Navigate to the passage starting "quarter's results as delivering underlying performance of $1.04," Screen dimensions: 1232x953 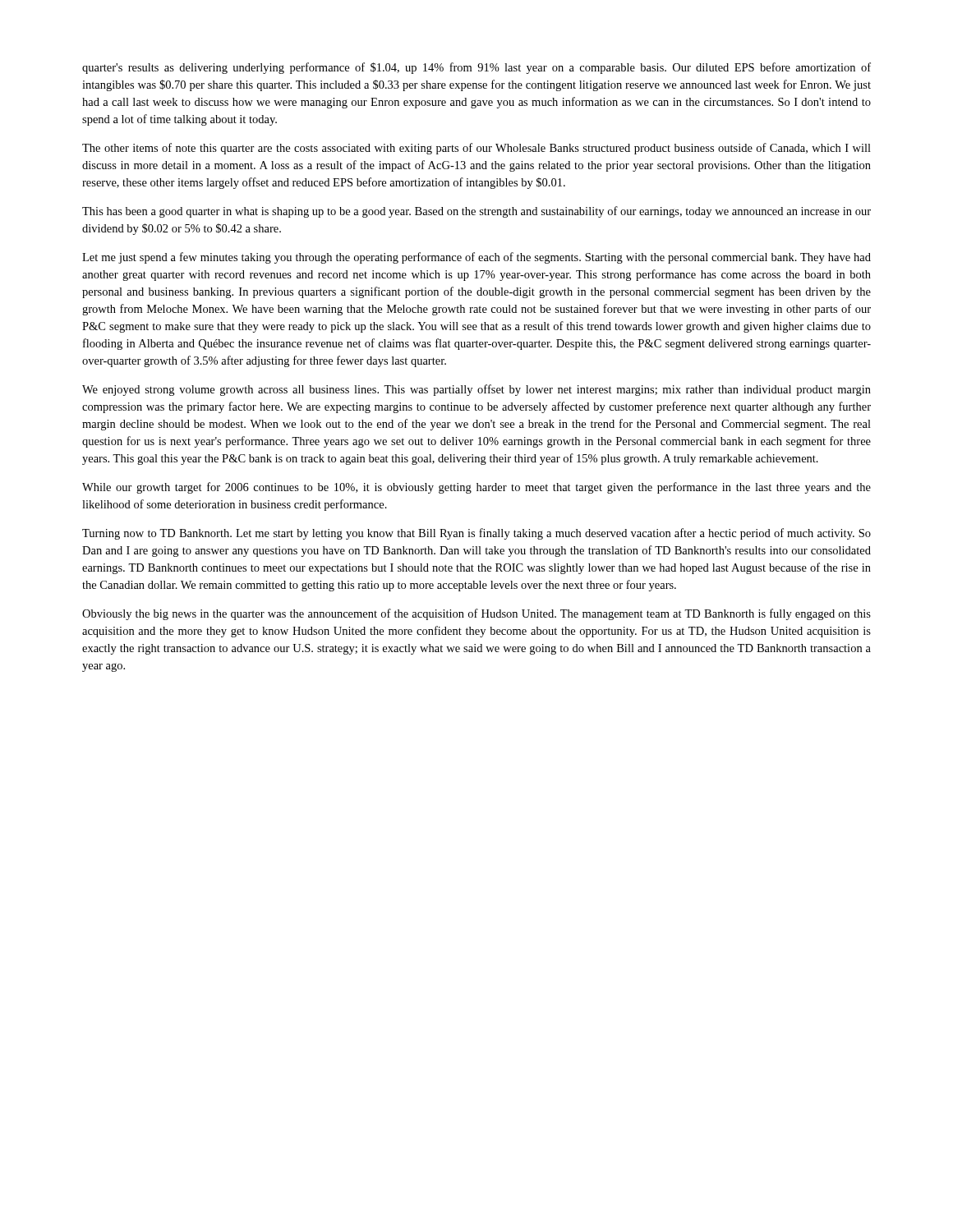coord(476,93)
